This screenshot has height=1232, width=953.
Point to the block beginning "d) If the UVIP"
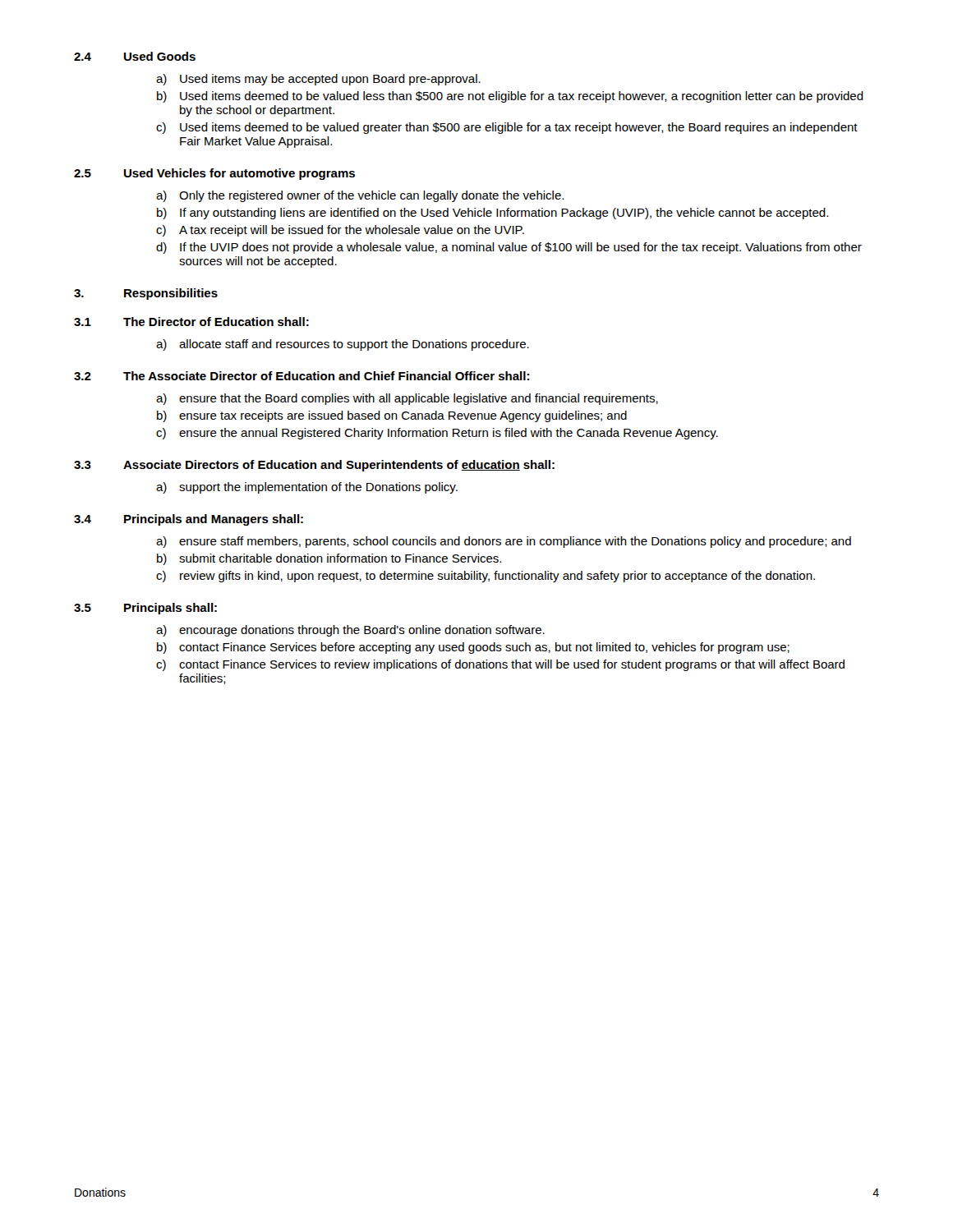[x=518, y=254]
